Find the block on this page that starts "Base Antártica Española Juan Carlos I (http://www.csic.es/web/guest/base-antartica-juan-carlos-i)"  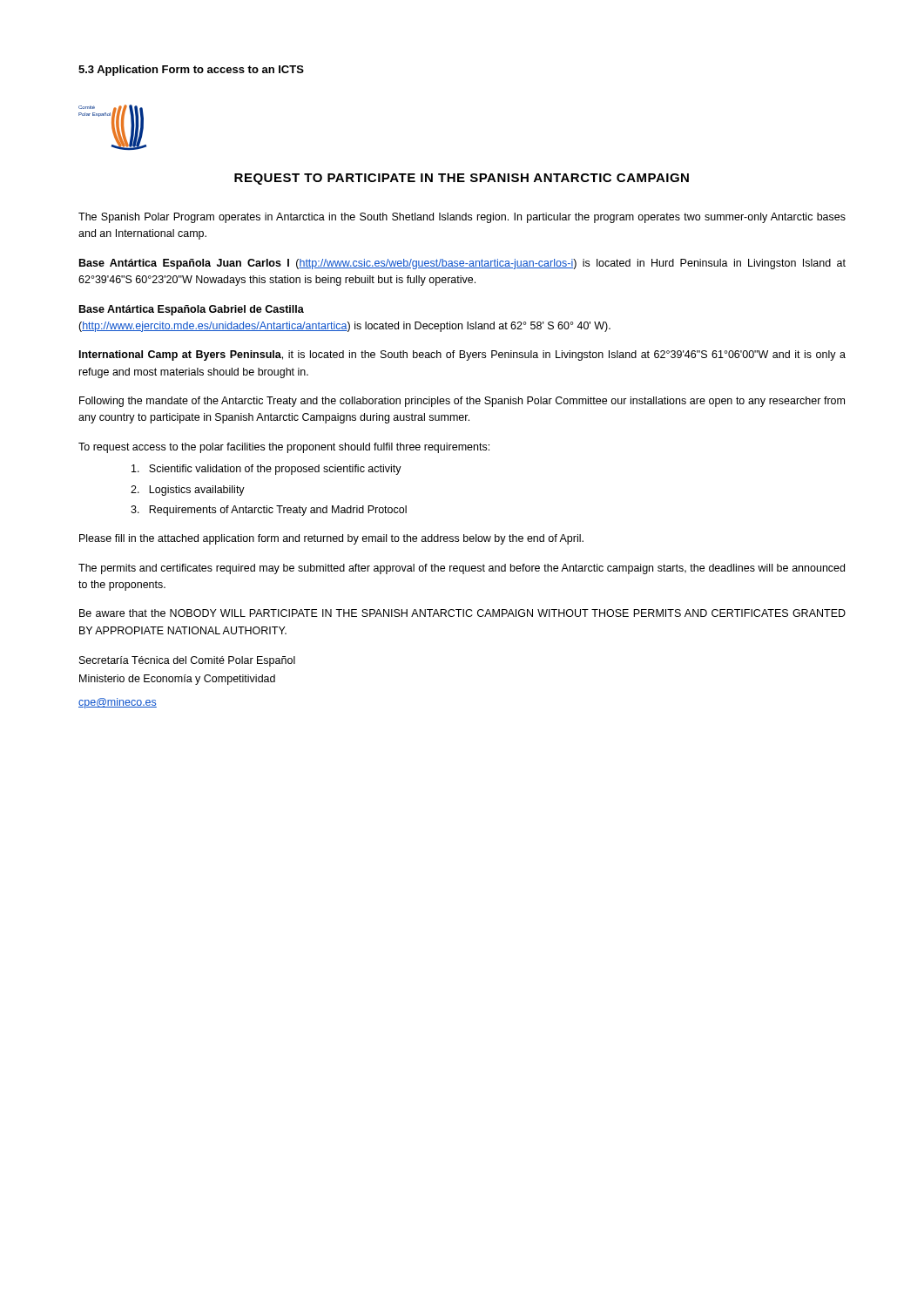(462, 271)
